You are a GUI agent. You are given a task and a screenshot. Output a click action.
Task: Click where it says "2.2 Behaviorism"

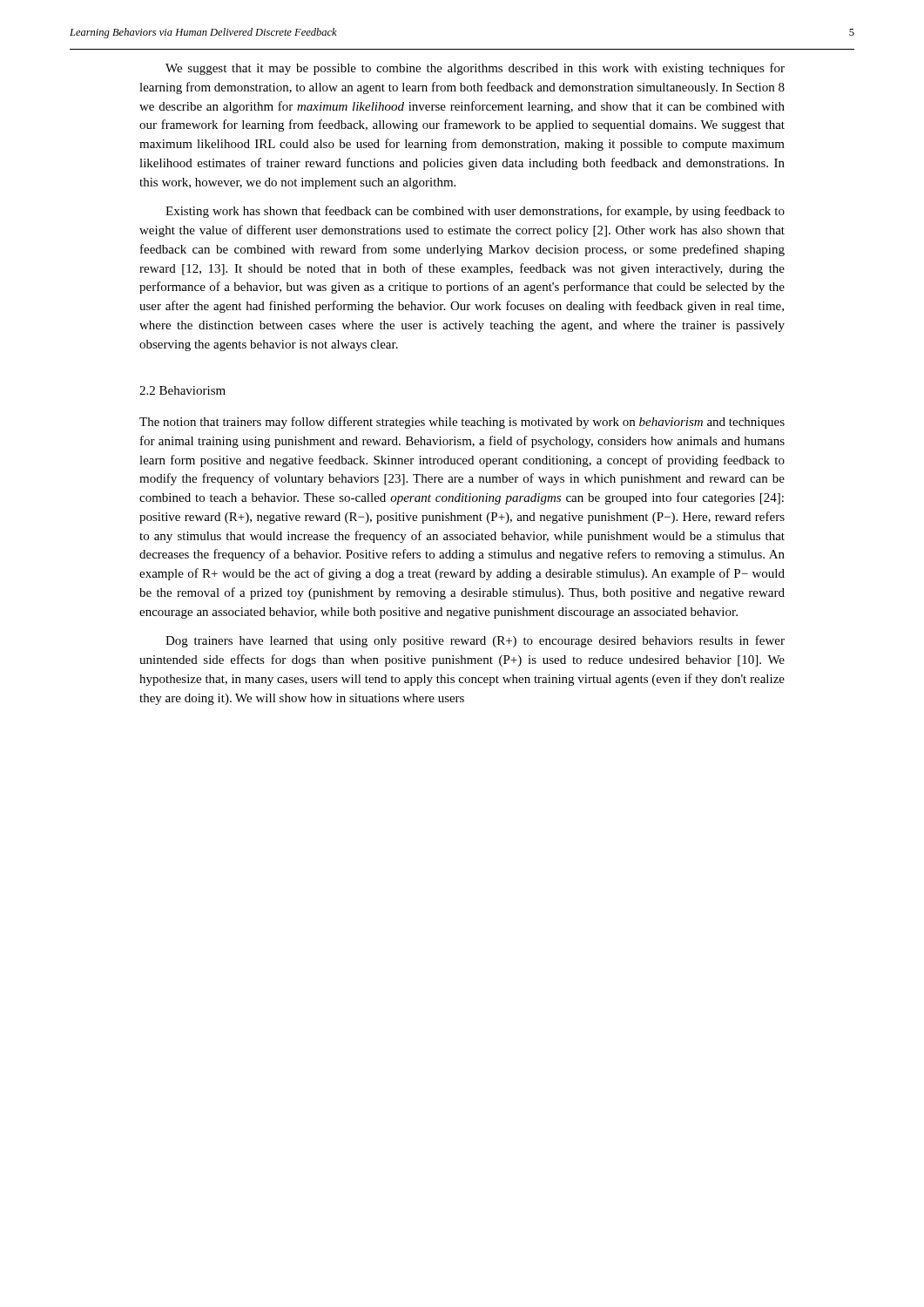tap(183, 391)
